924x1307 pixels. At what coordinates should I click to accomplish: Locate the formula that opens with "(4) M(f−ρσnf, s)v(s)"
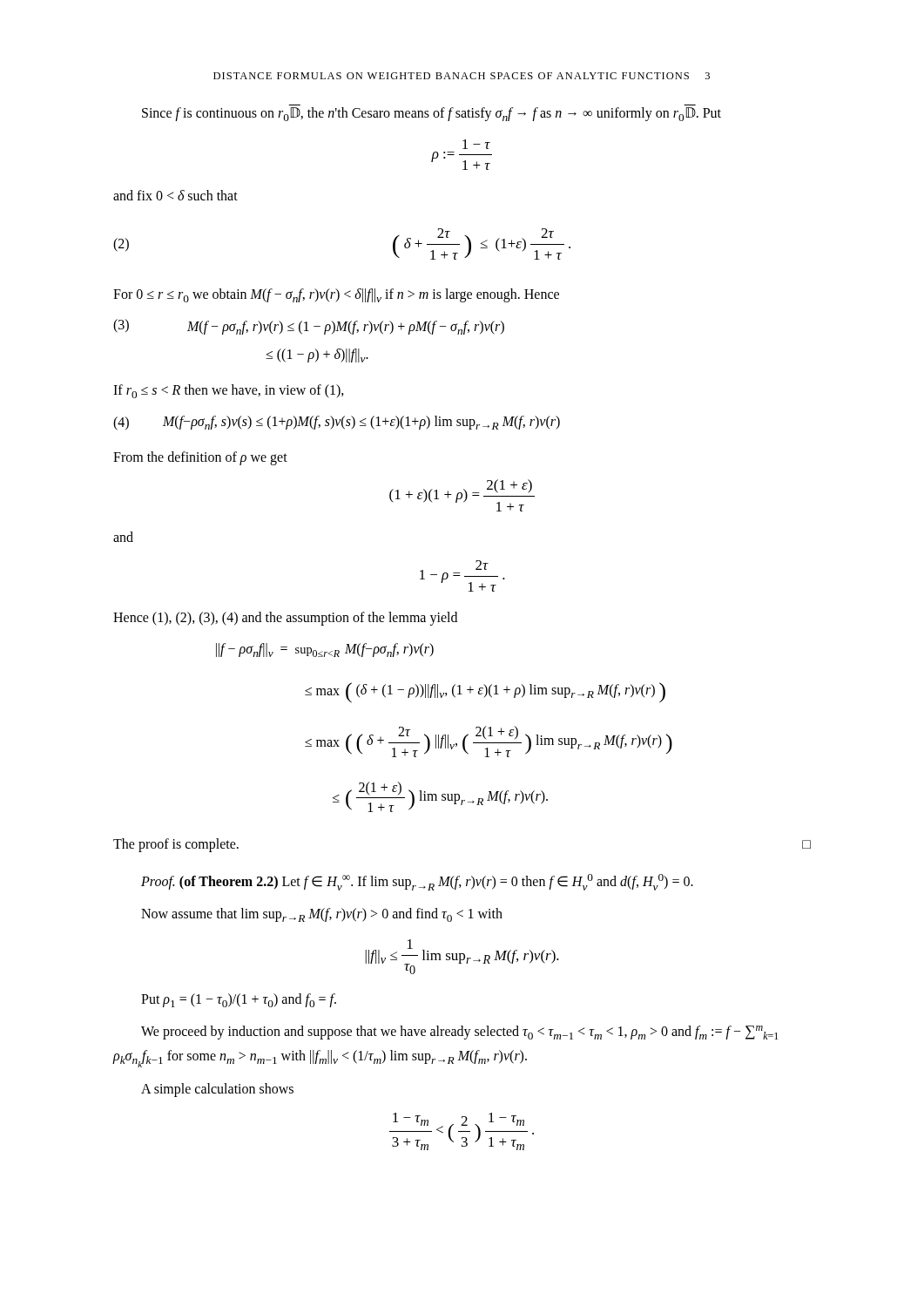pos(462,423)
